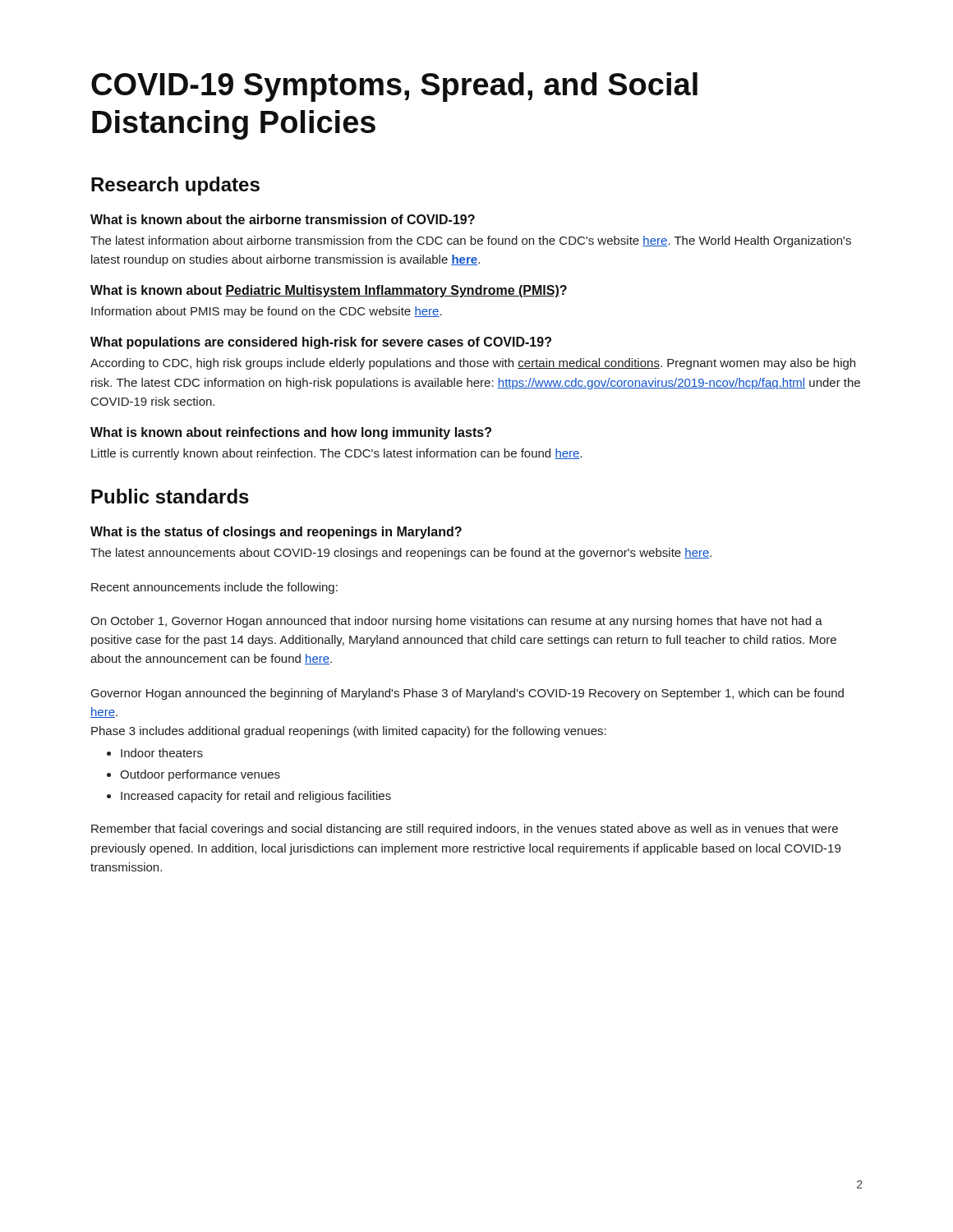Viewport: 953px width, 1232px height.
Task: Click on the text starting "According to CDC, high risk groups include elderly"
Action: (476, 382)
